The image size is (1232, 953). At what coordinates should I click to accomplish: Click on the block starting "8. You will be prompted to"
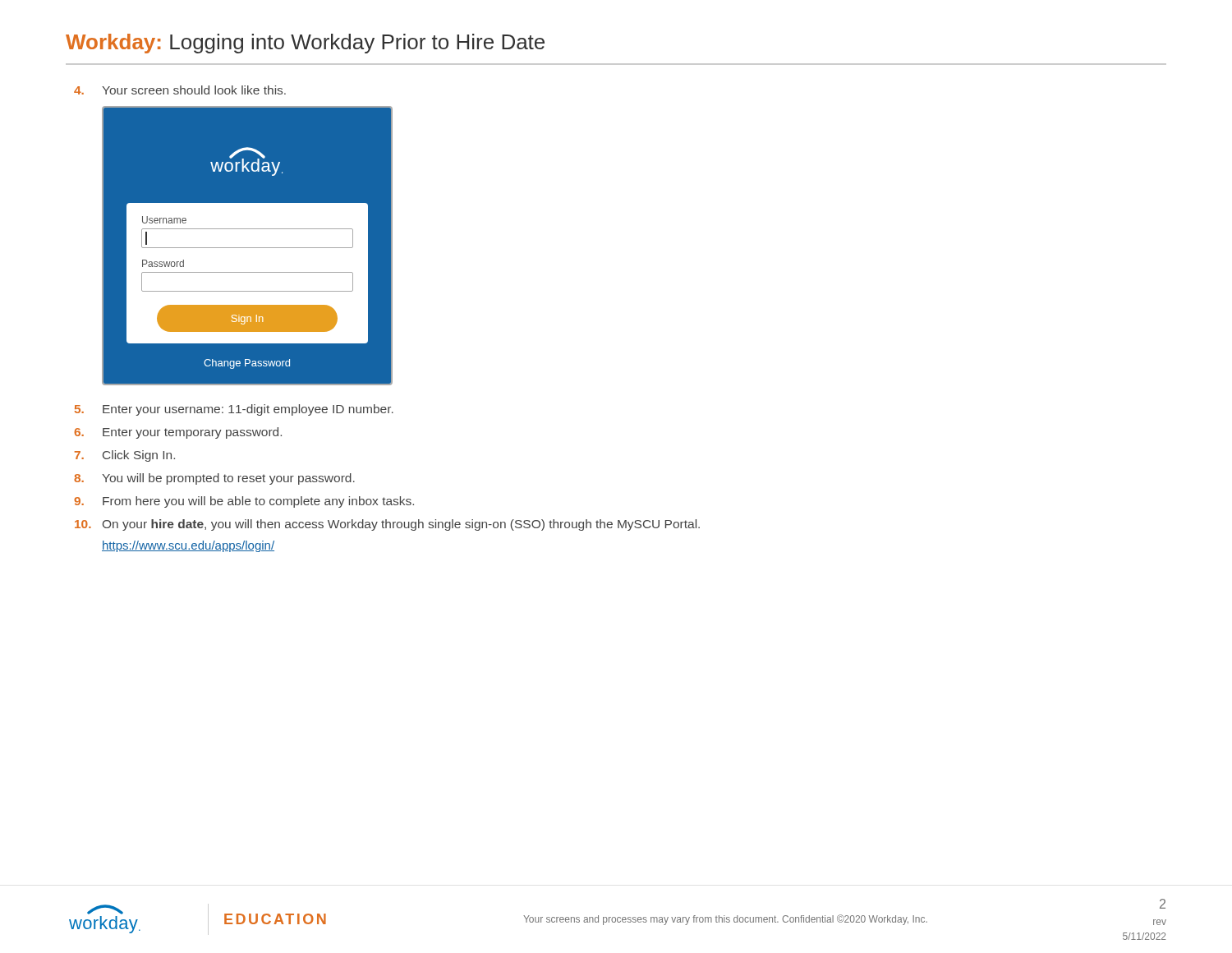[x=215, y=478]
